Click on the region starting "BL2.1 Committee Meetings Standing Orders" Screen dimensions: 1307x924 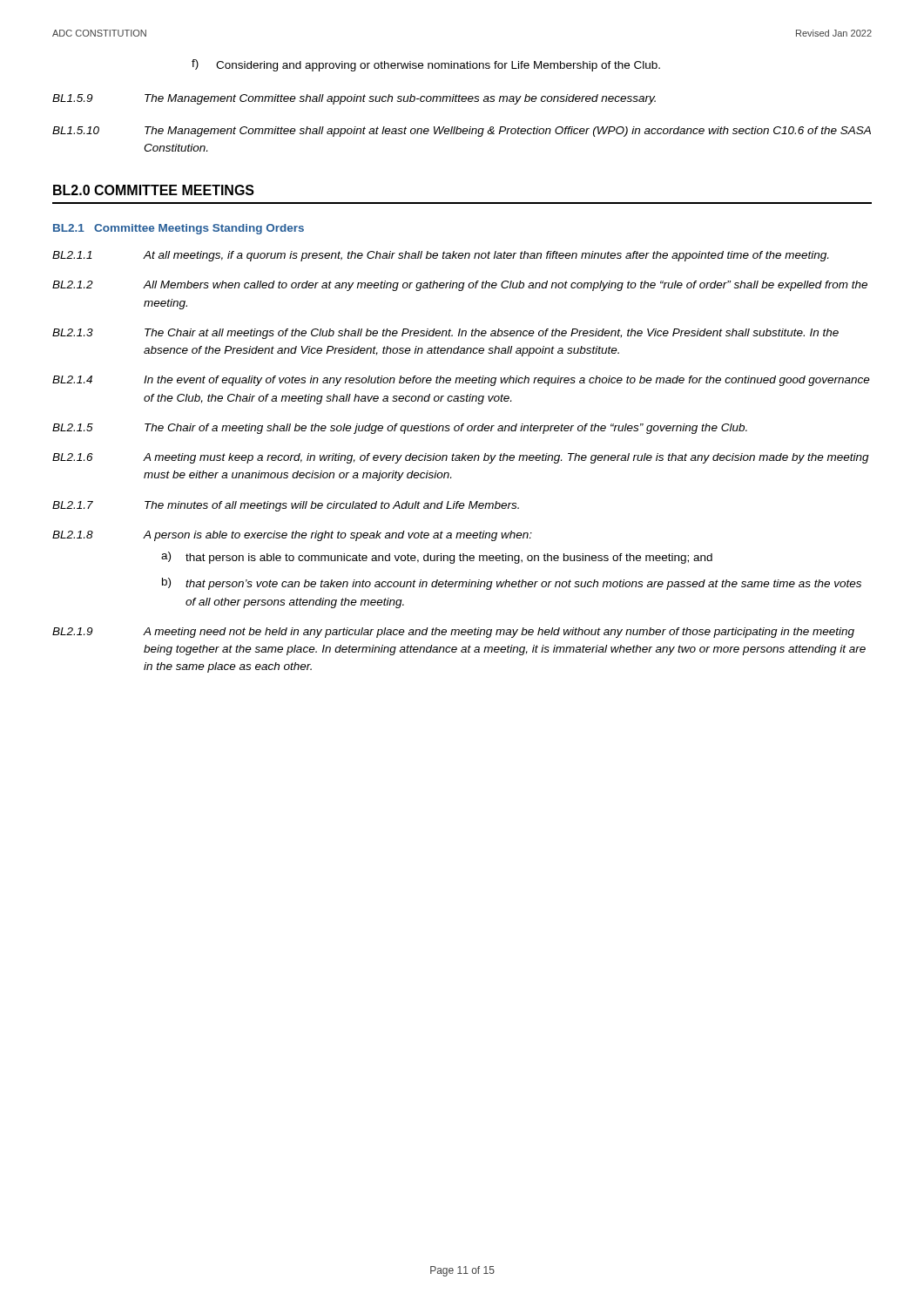[x=178, y=228]
